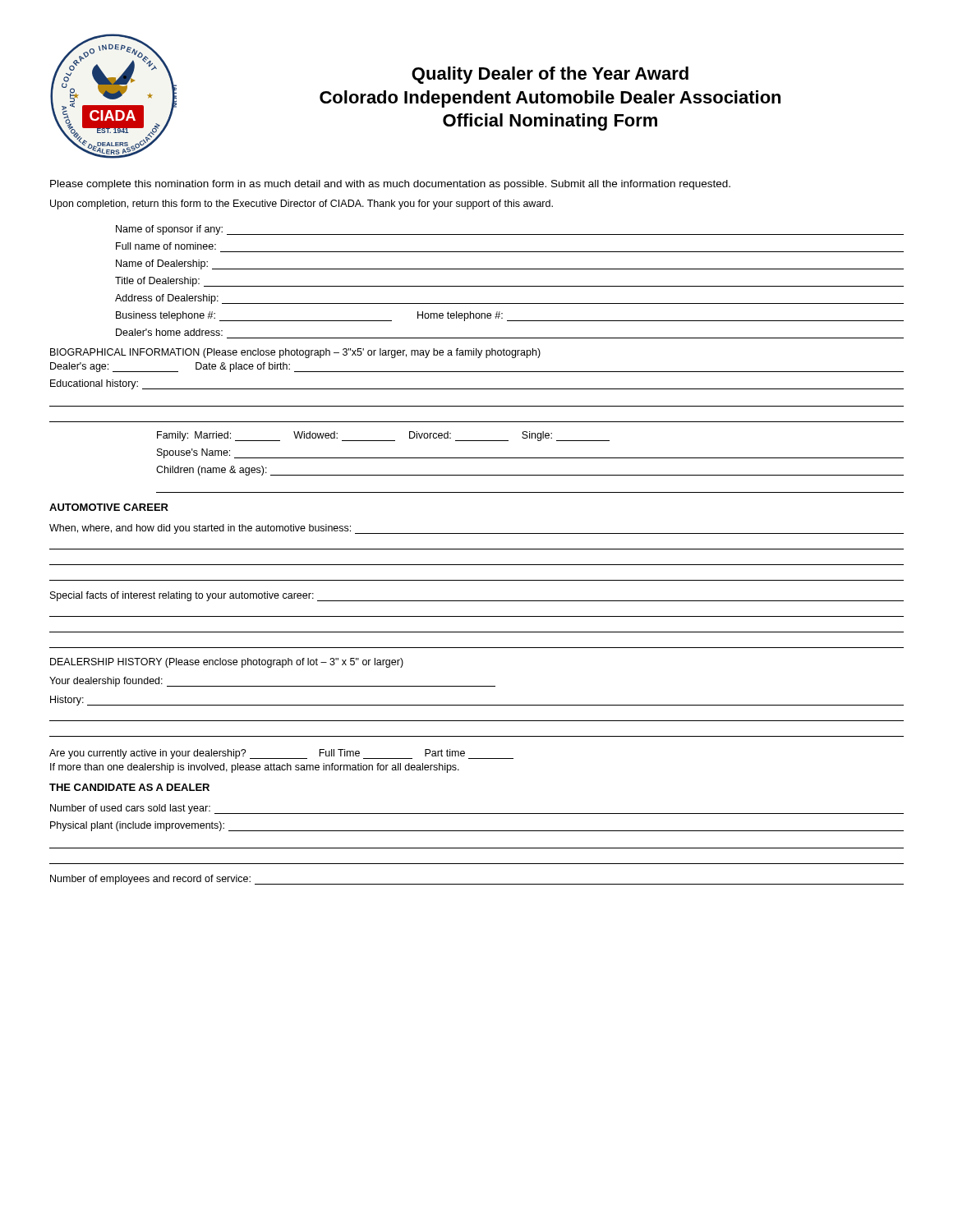Find the text starting "THE CANDIDATE AS A"
The image size is (953, 1232).
pyautogui.click(x=130, y=787)
